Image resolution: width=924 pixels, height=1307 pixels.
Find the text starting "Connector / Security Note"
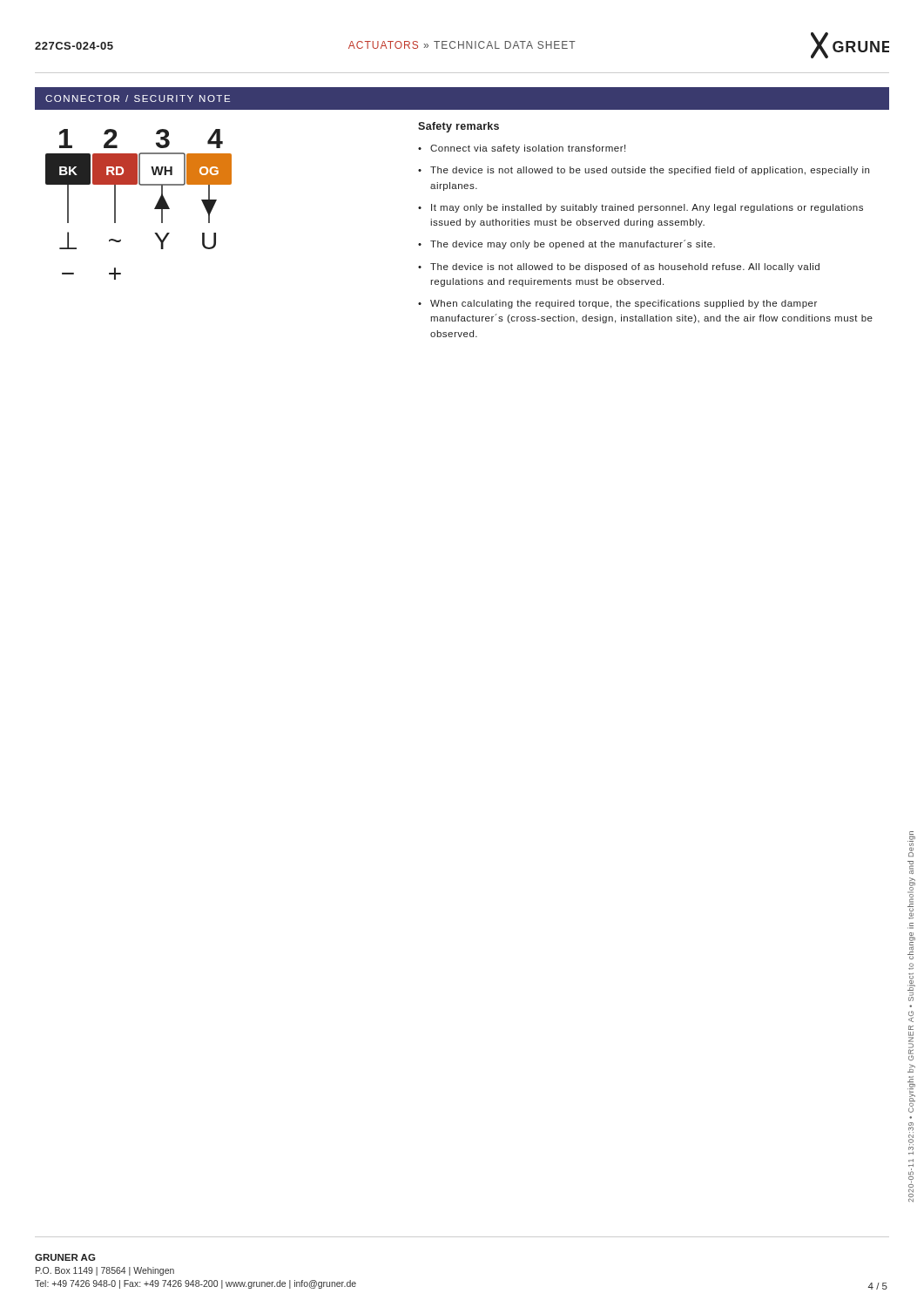click(139, 98)
